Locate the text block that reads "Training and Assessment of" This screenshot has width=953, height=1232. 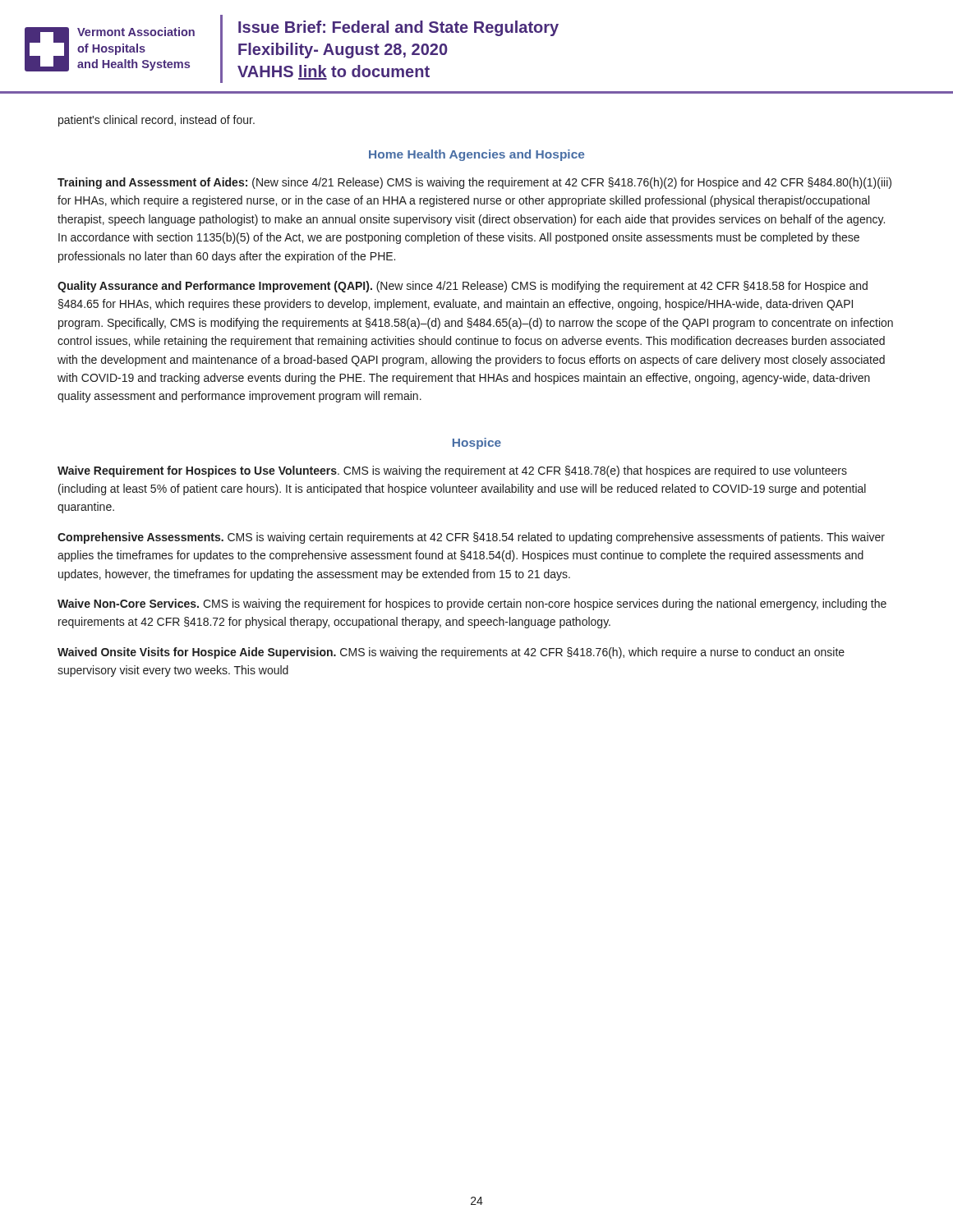(475, 219)
